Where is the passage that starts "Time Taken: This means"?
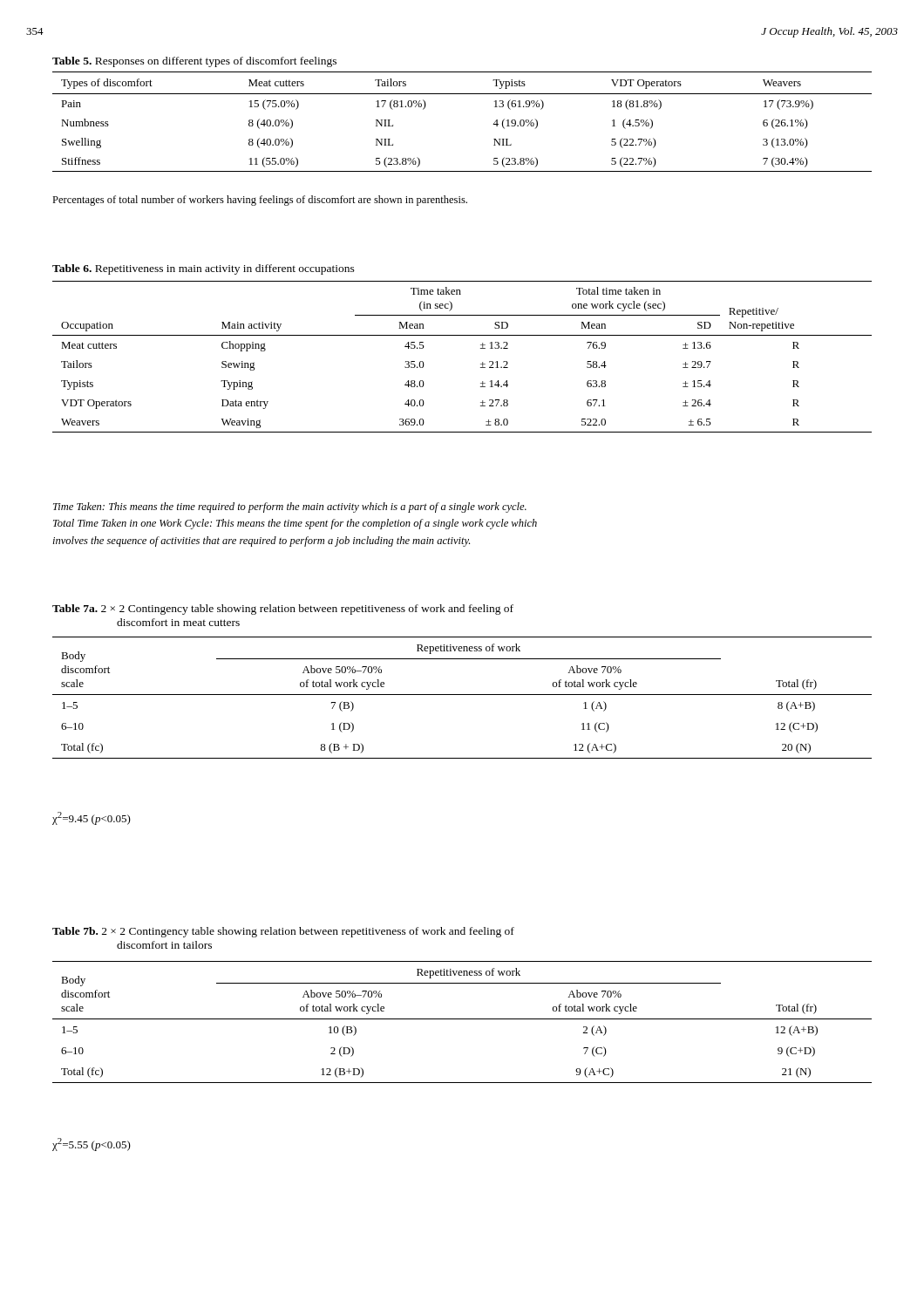 coord(295,524)
